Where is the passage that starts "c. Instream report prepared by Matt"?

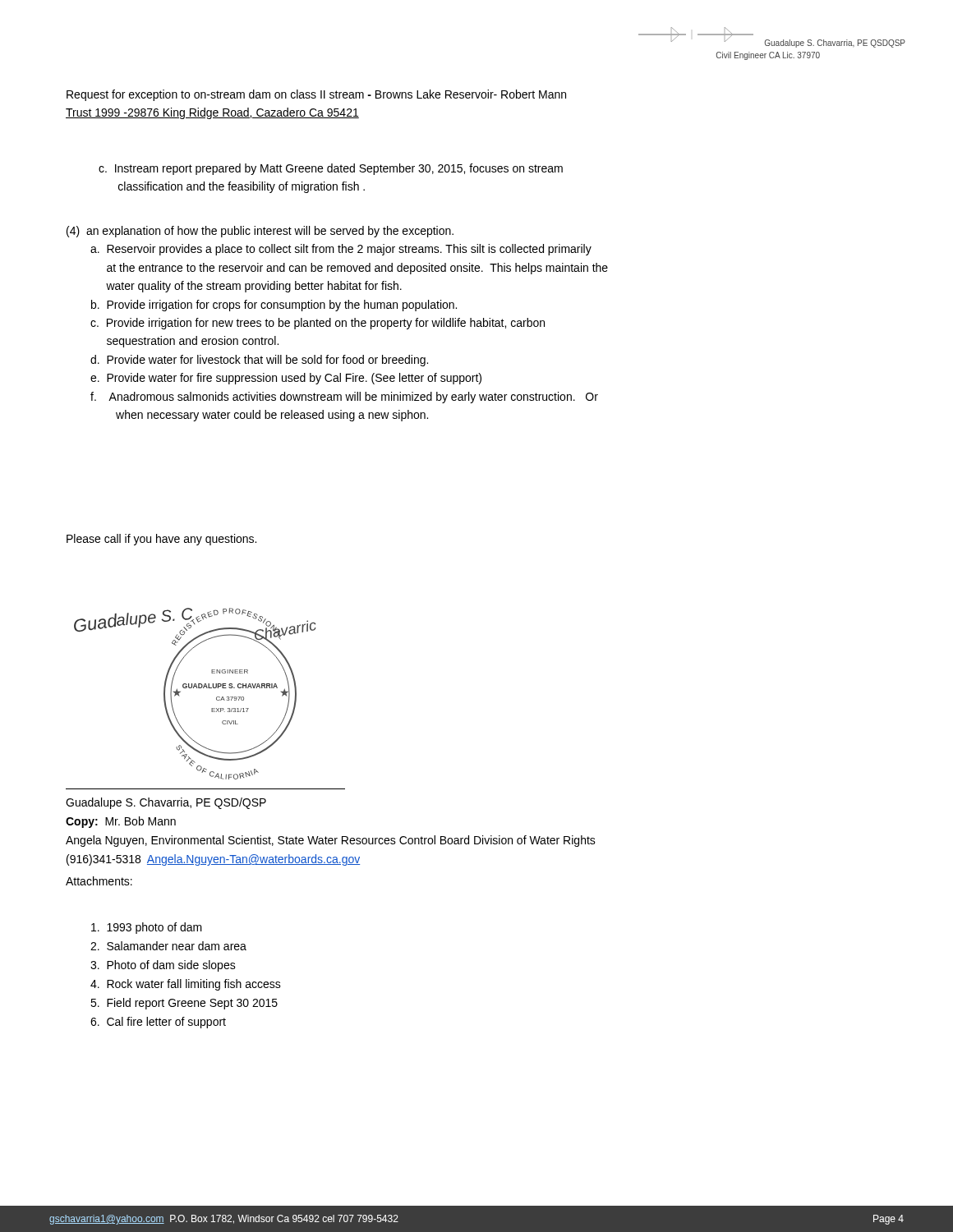tap(493, 178)
